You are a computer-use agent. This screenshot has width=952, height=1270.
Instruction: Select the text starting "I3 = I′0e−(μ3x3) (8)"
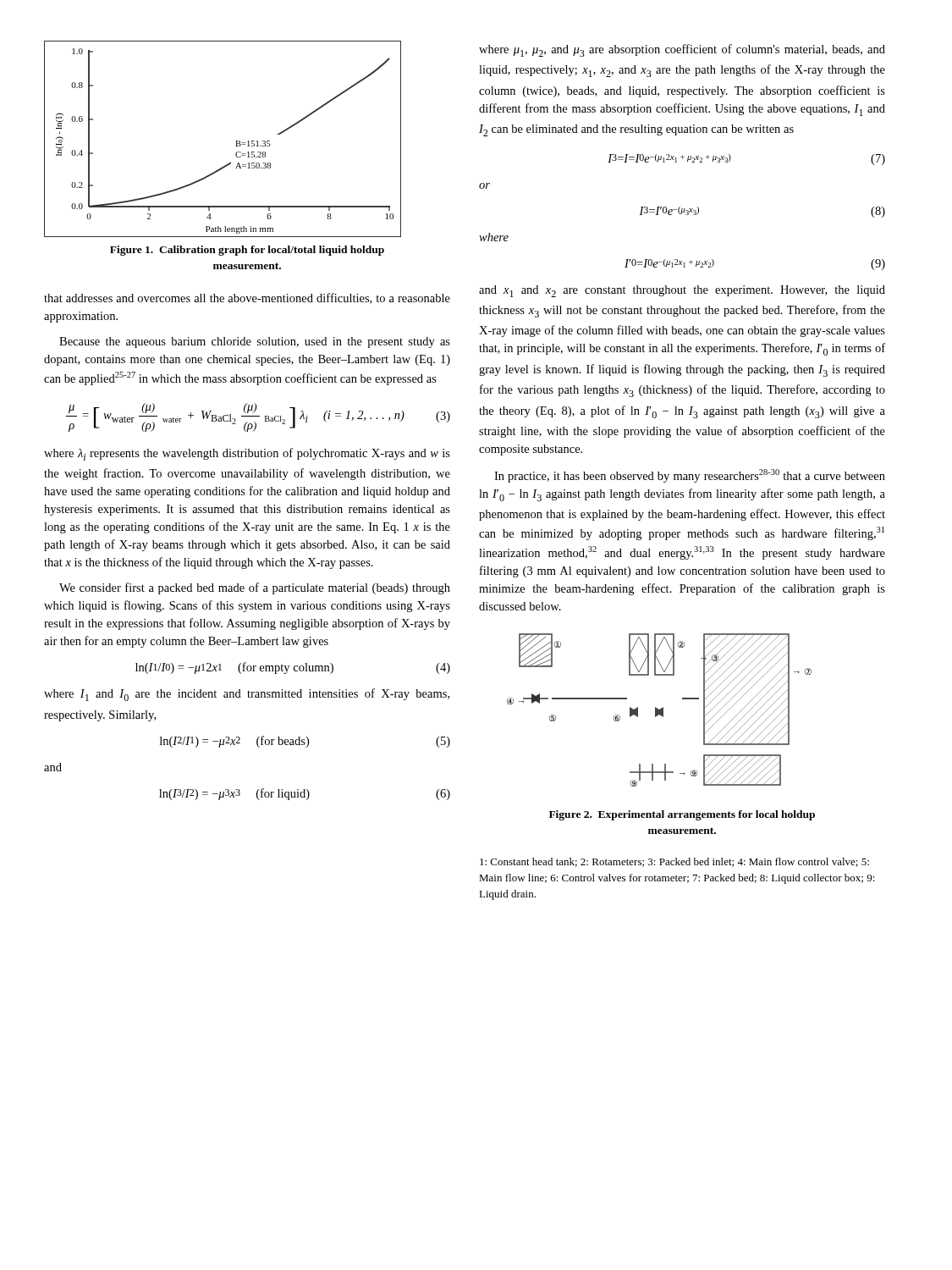click(x=682, y=211)
